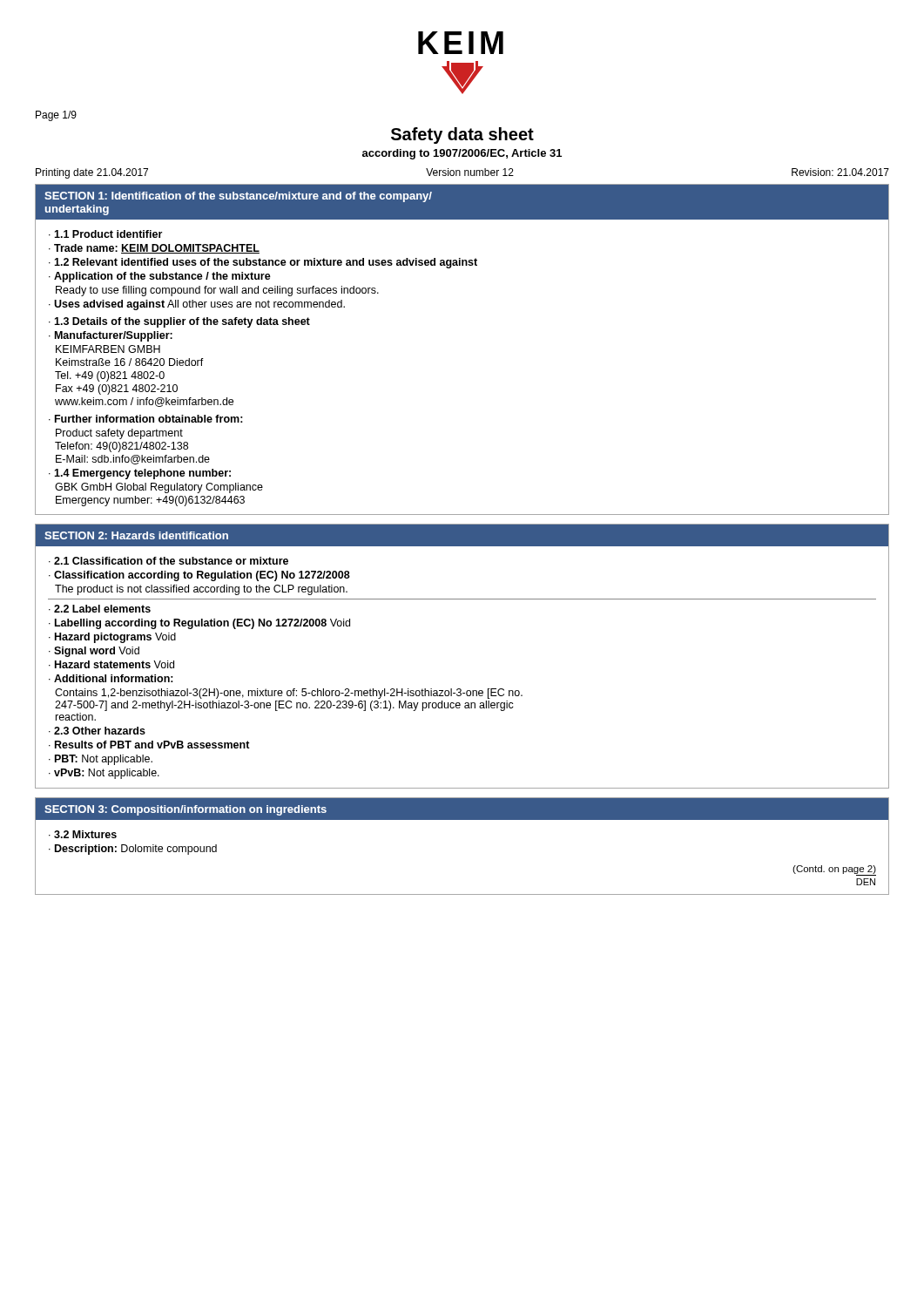The width and height of the screenshot is (924, 1307).
Task: Find the title containing "Safety data sheet"
Action: [x=462, y=134]
